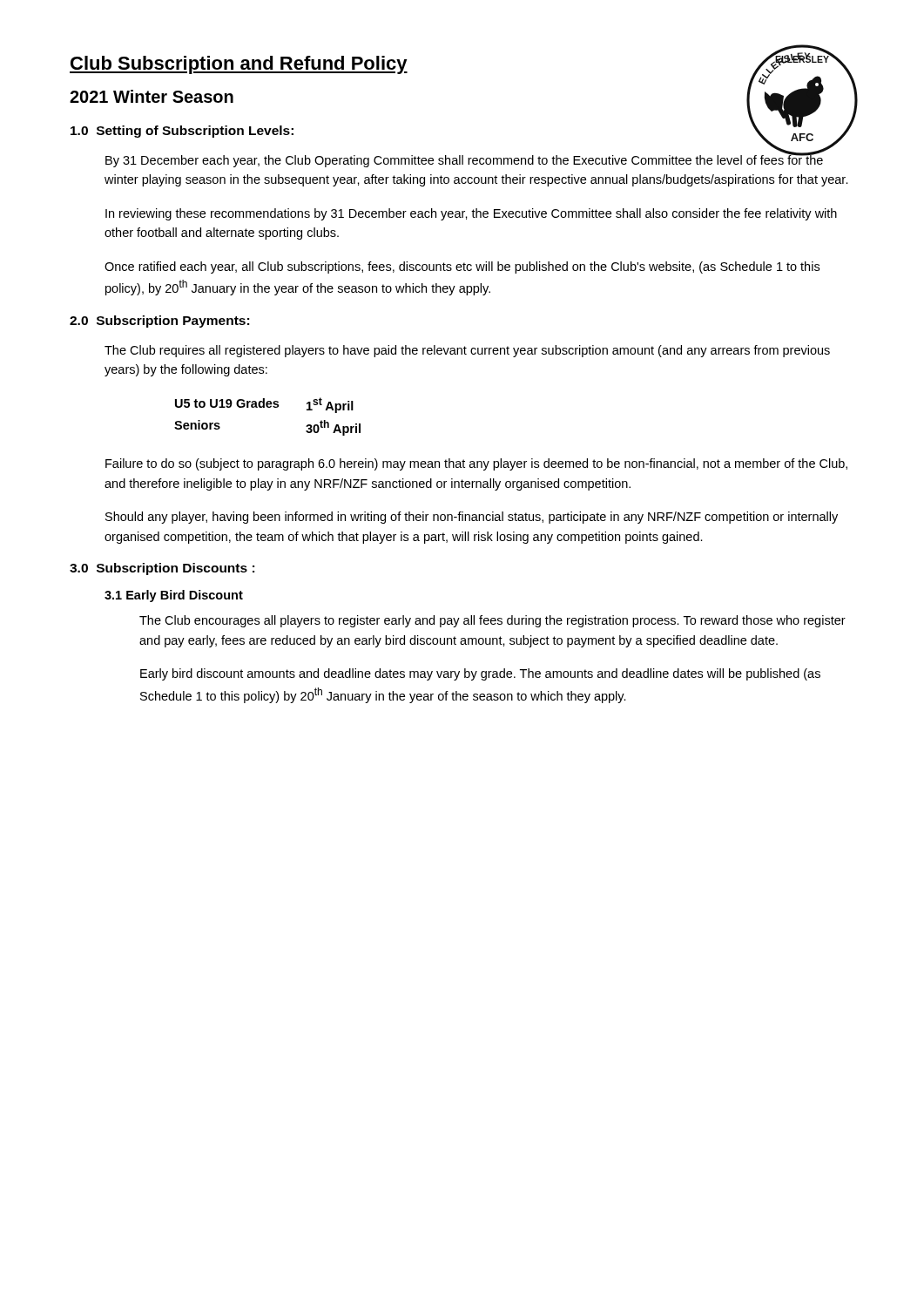The width and height of the screenshot is (924, 1307).
Task: Find the section header containing "2.0 Subscription Payments:"
Action: 159,322
